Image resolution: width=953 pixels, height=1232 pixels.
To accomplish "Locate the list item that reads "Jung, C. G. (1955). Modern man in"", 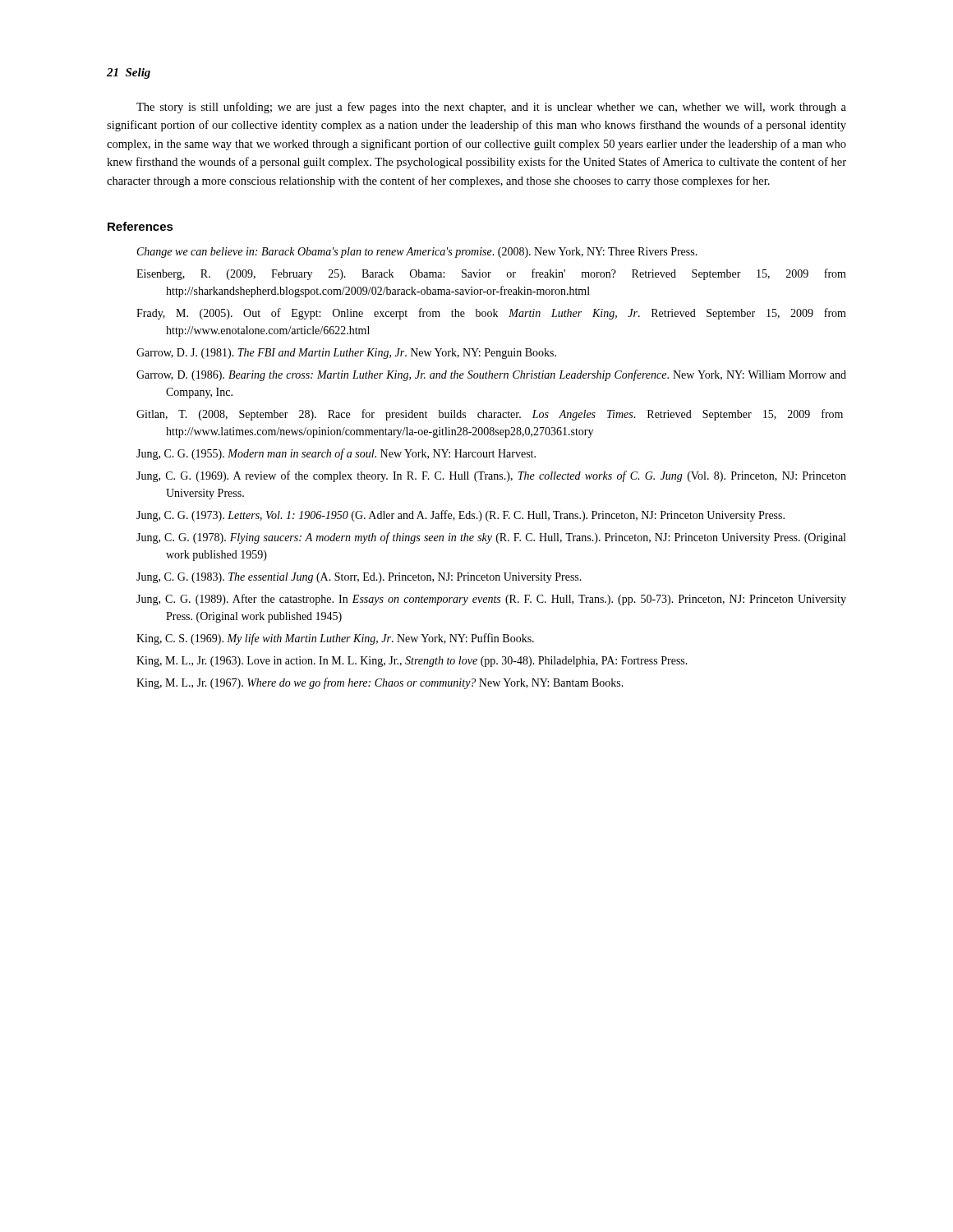I will tap(336, 454).
